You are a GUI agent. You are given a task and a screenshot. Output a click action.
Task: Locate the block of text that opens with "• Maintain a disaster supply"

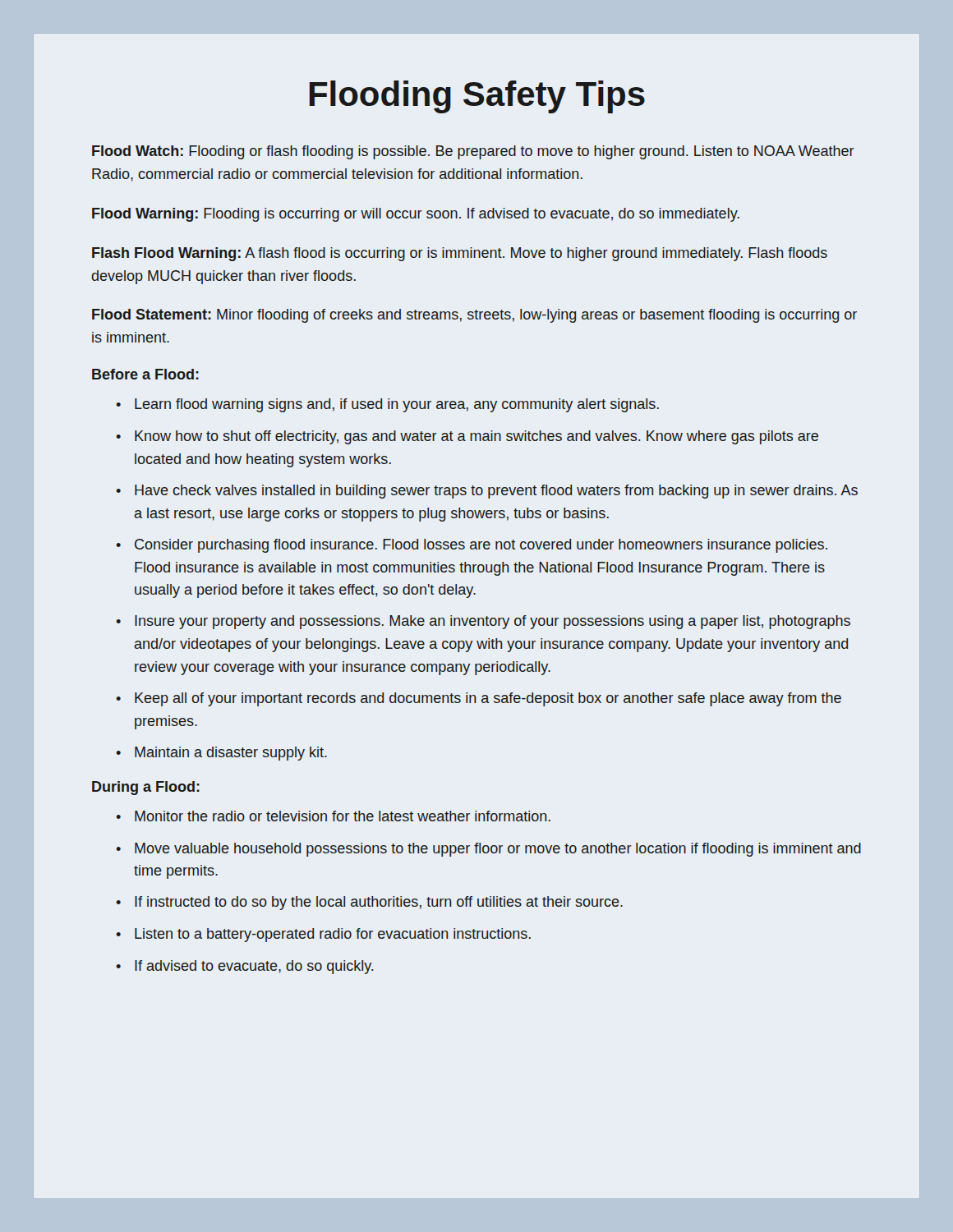221,754
